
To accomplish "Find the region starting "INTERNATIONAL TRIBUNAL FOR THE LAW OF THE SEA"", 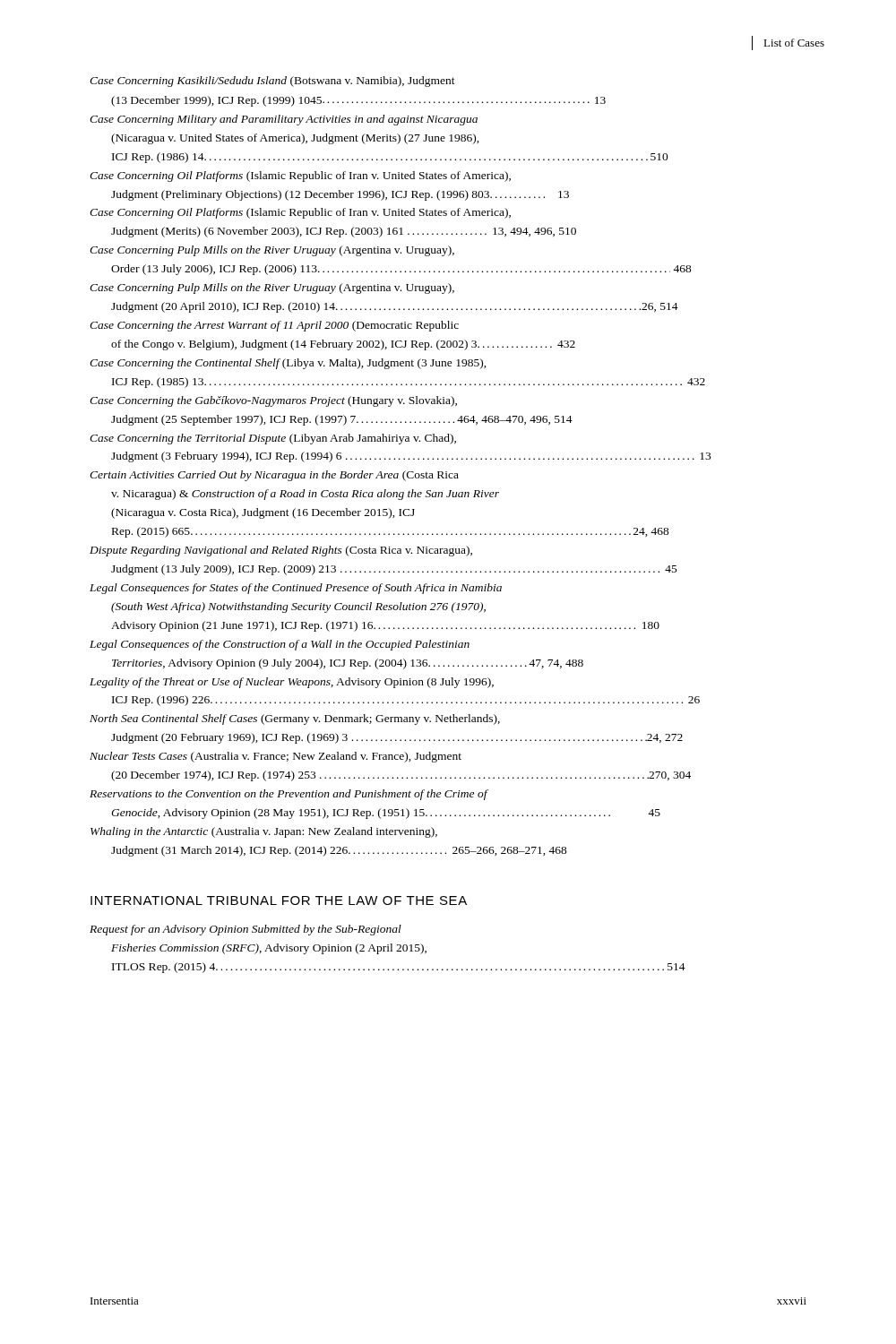I will coord(279,900).
